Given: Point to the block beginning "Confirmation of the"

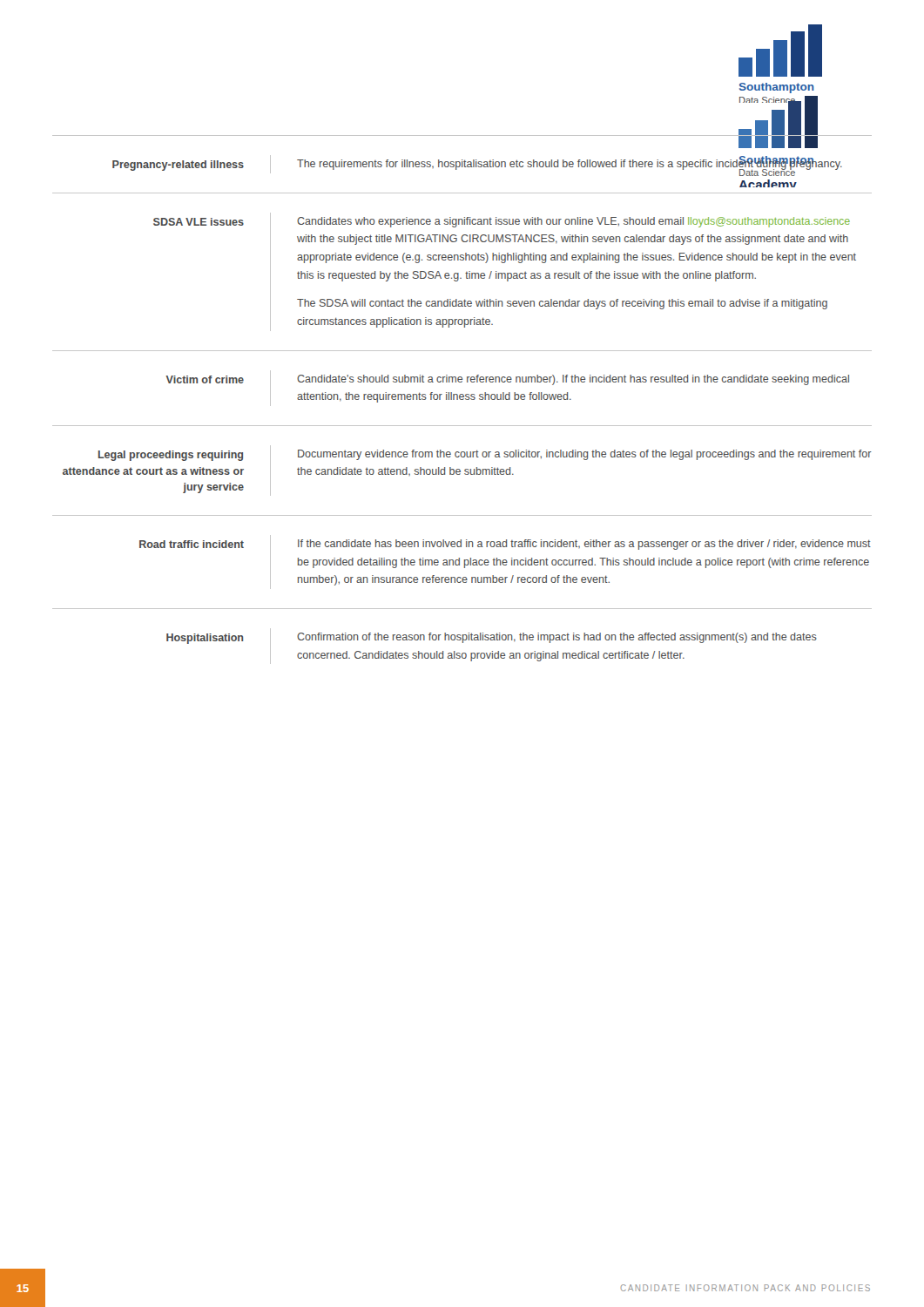Looking at the screenshot, I should pos(584,646).
